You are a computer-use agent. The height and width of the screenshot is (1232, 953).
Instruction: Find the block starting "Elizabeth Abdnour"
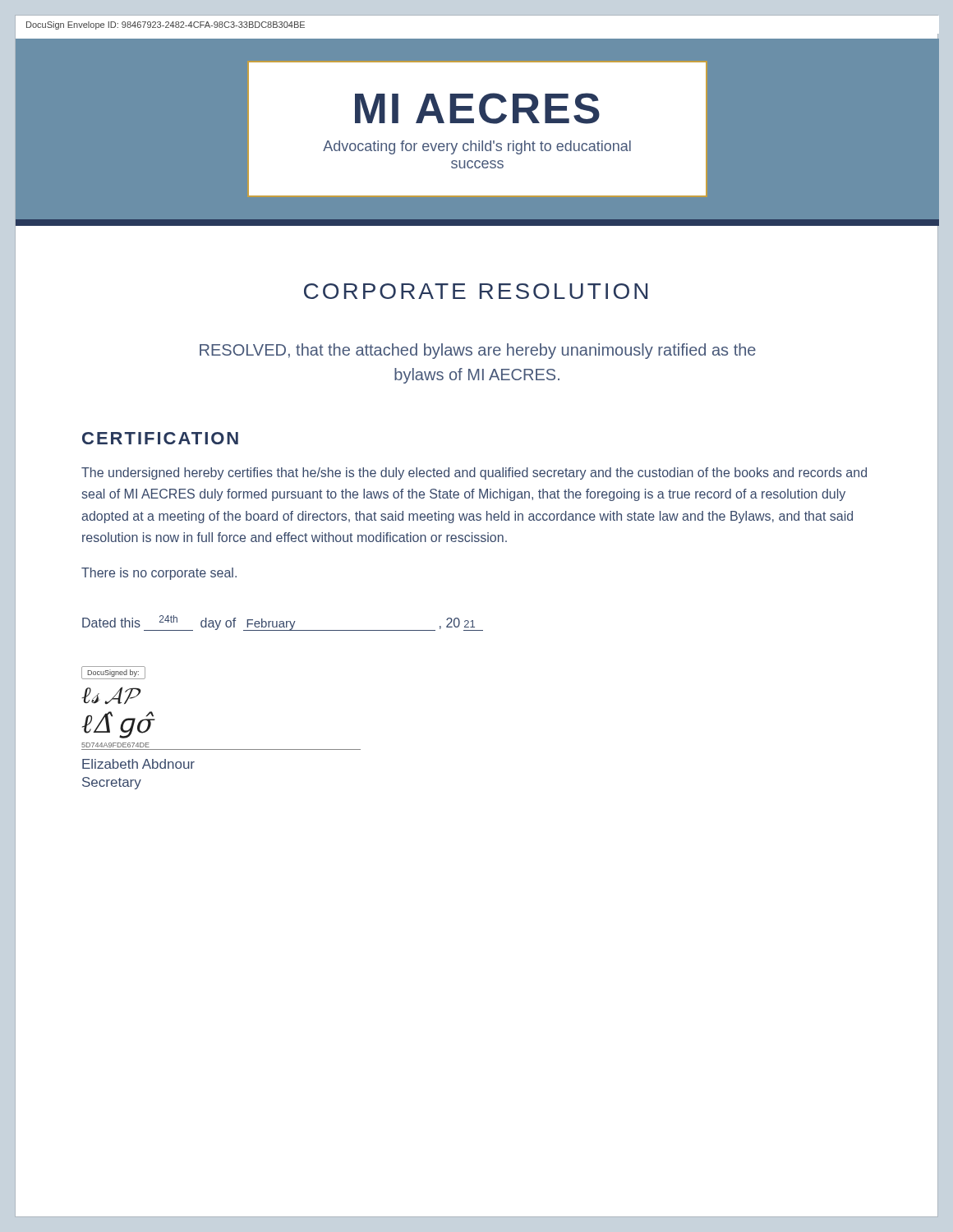[138, 764]
